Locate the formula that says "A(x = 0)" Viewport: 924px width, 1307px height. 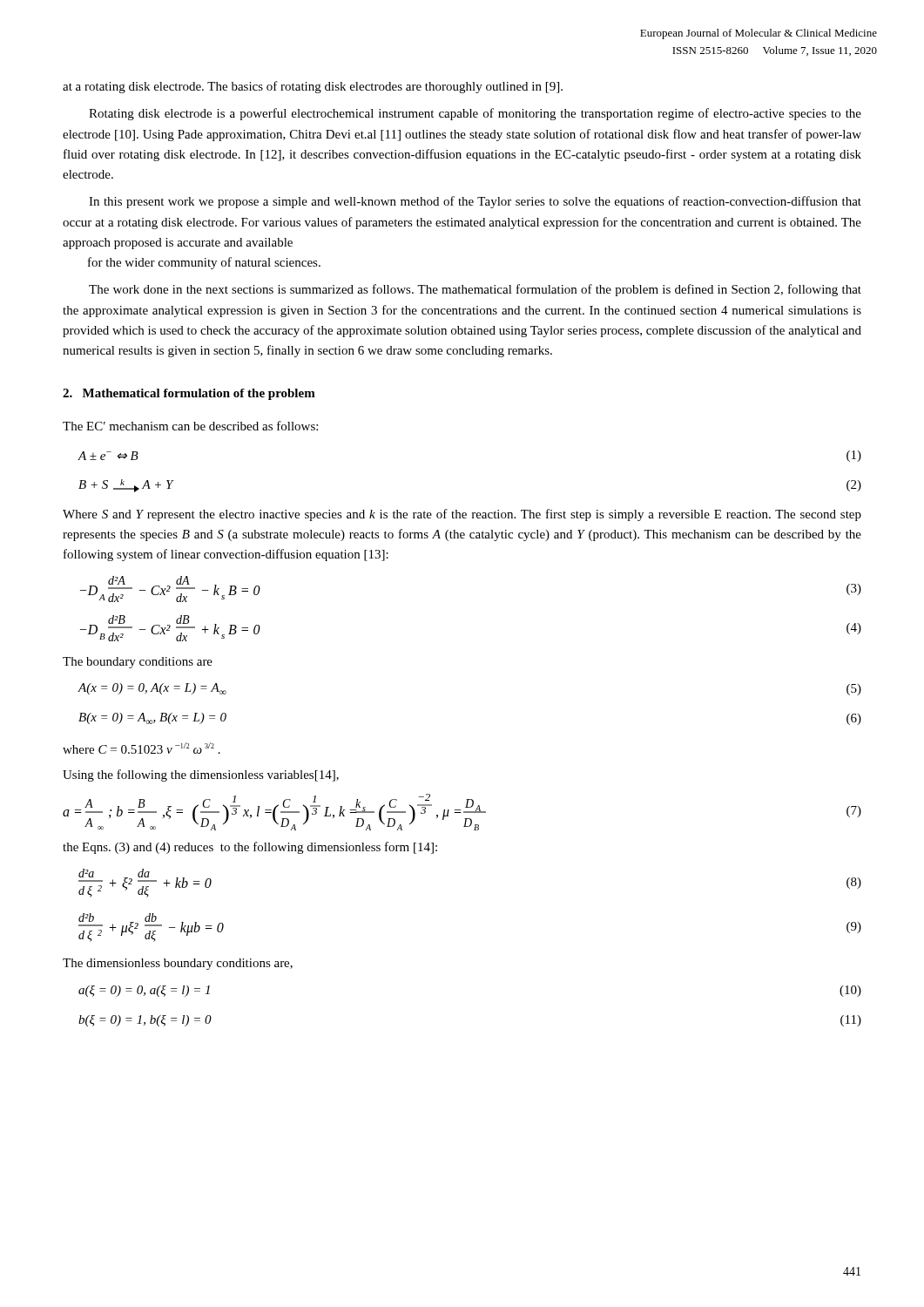160,689
